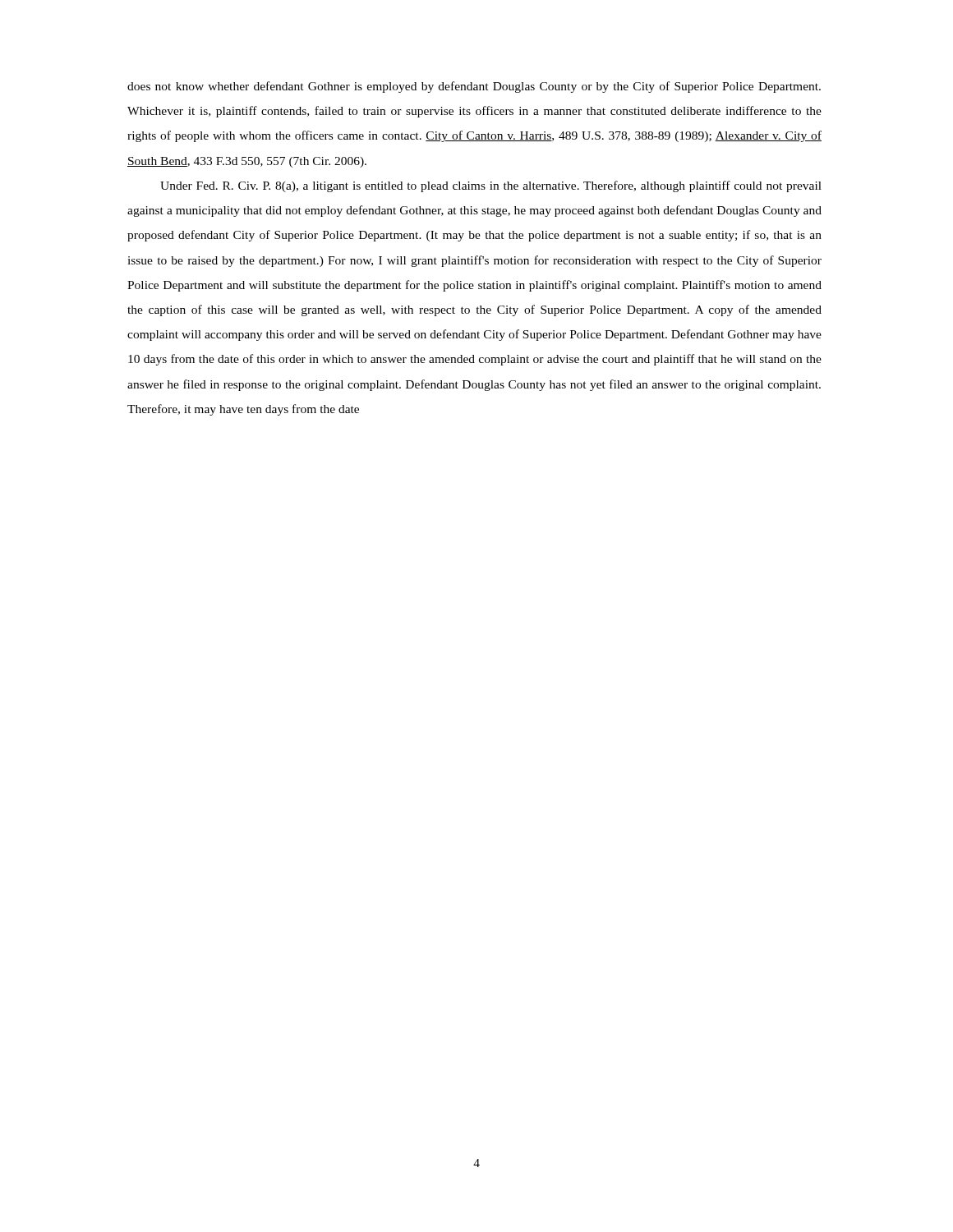Screen dimensions: 1232x953
Task: Navigate to the block starting "Under Fed. R. Civ. P. 8(a), a"
Action: [474, 297]
